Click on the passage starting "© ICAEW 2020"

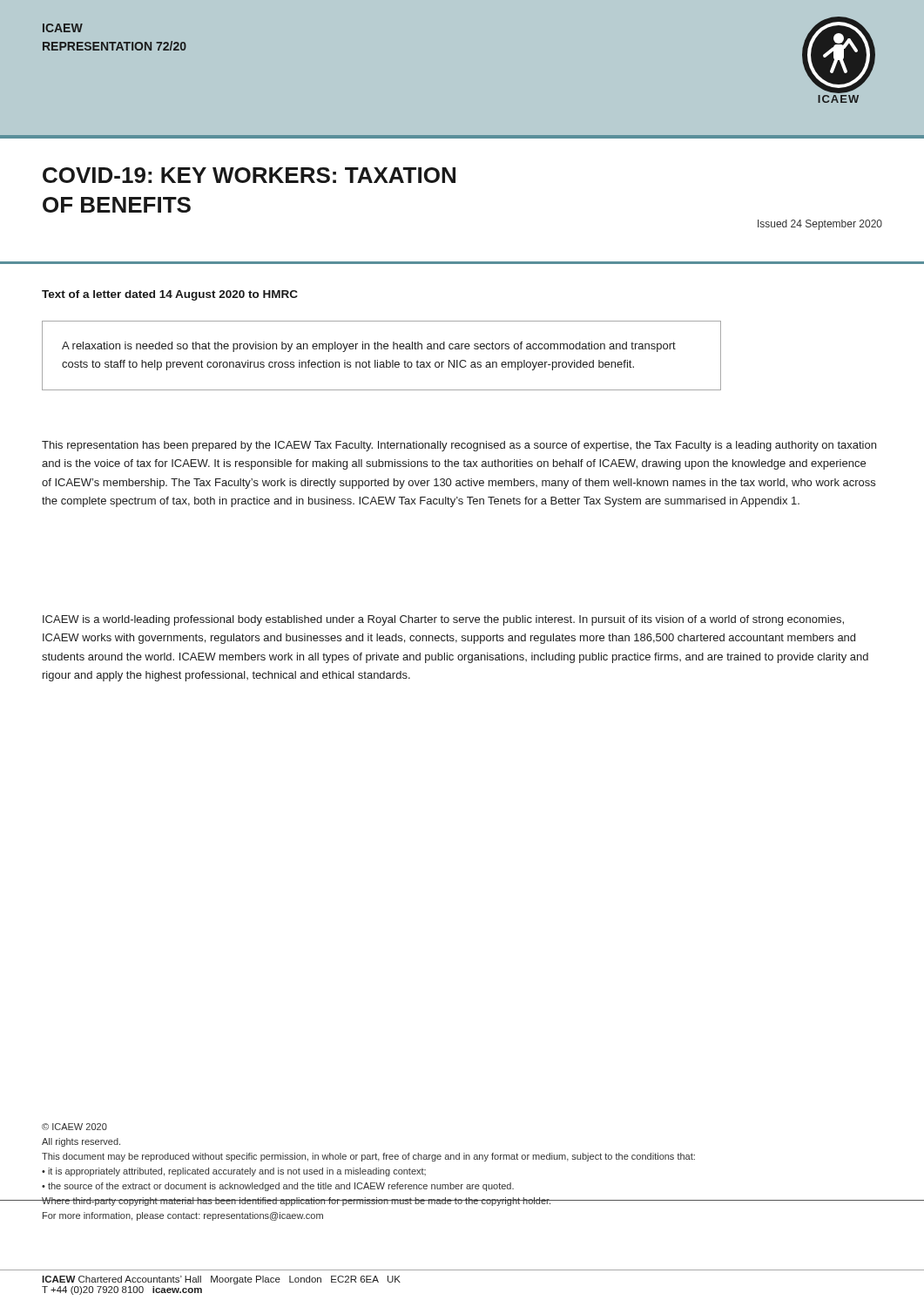[369, 1171]
